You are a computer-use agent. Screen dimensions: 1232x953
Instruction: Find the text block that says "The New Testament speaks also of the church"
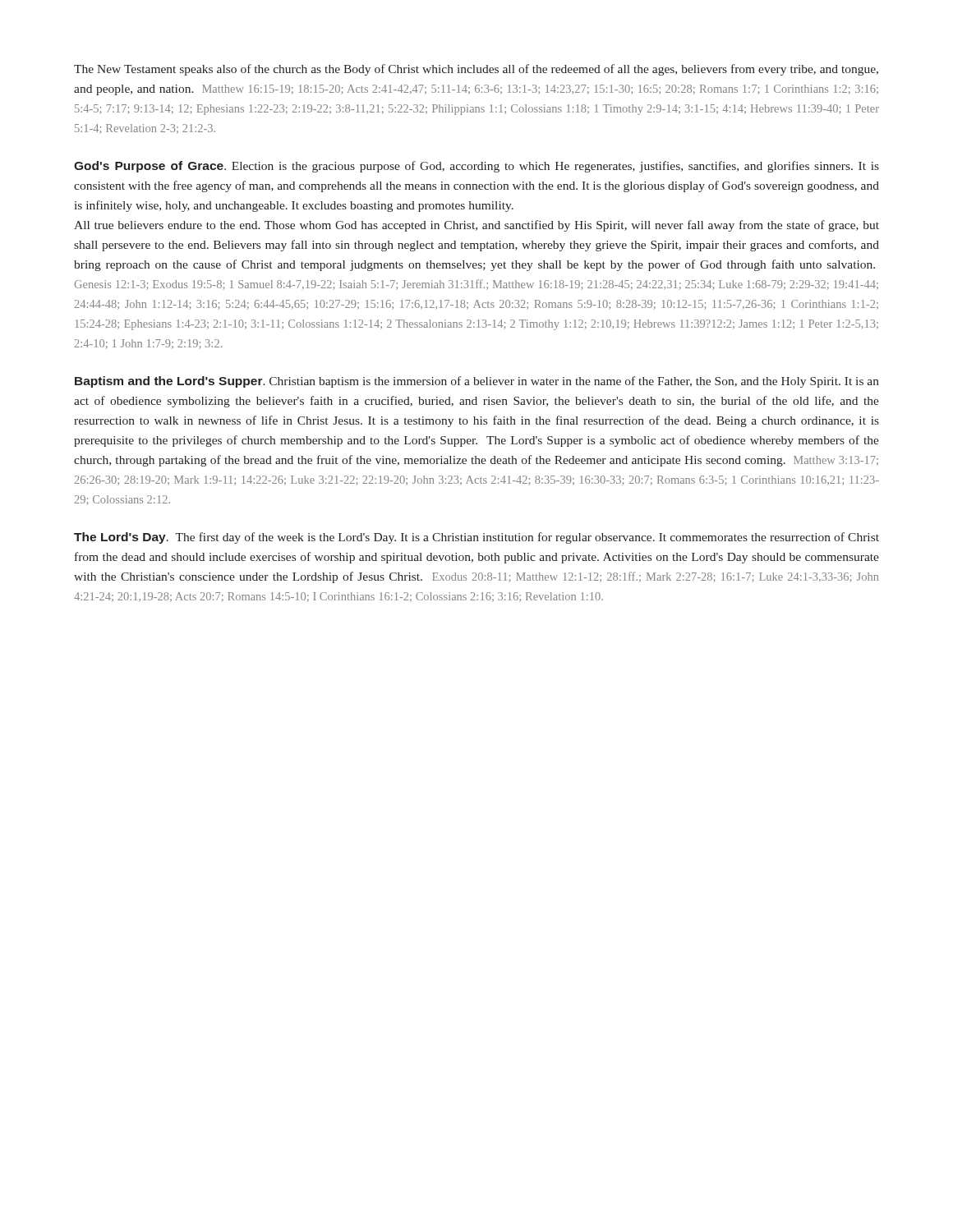[x=476, y=99]
